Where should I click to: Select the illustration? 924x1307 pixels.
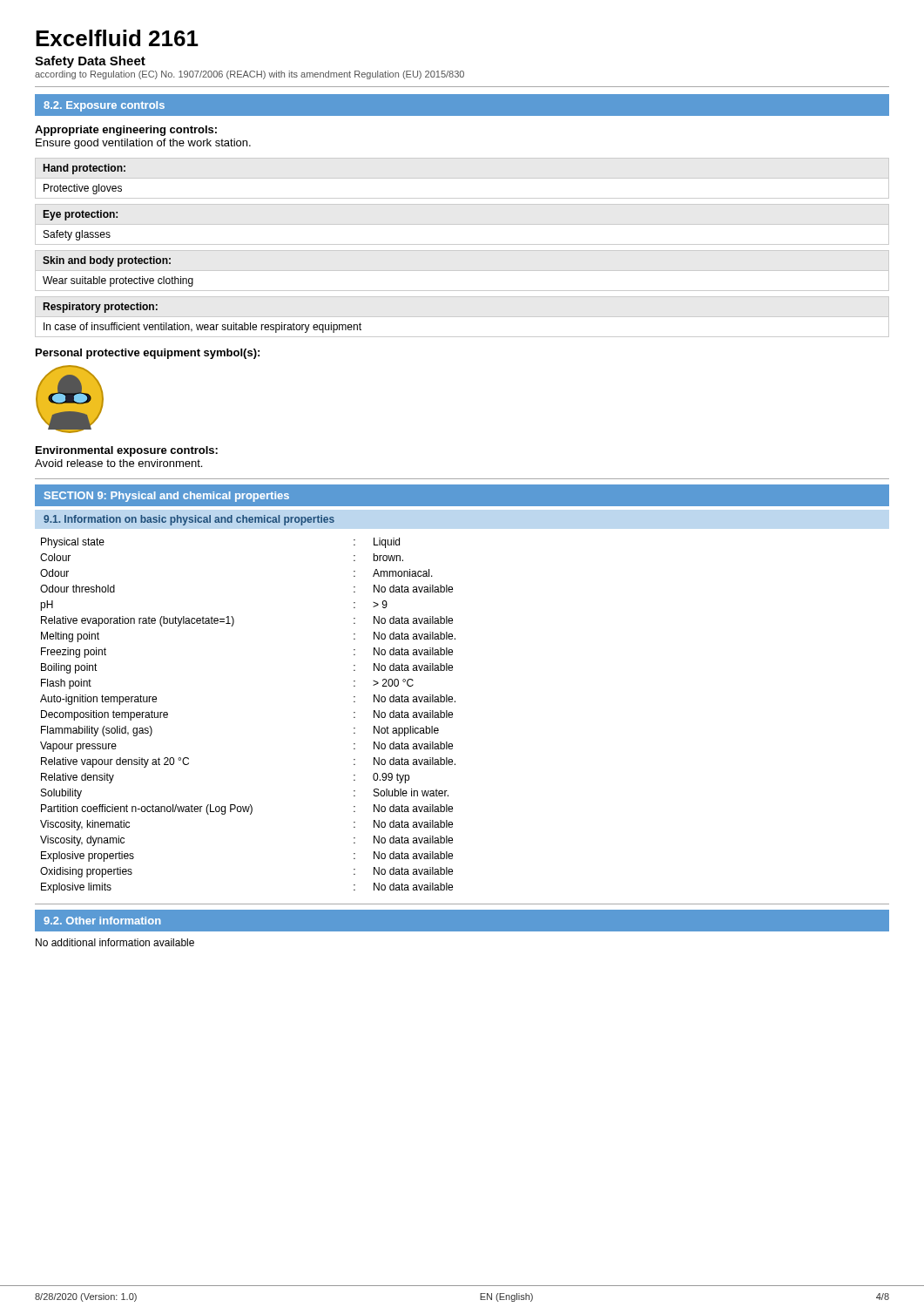(x=462, y=400)
